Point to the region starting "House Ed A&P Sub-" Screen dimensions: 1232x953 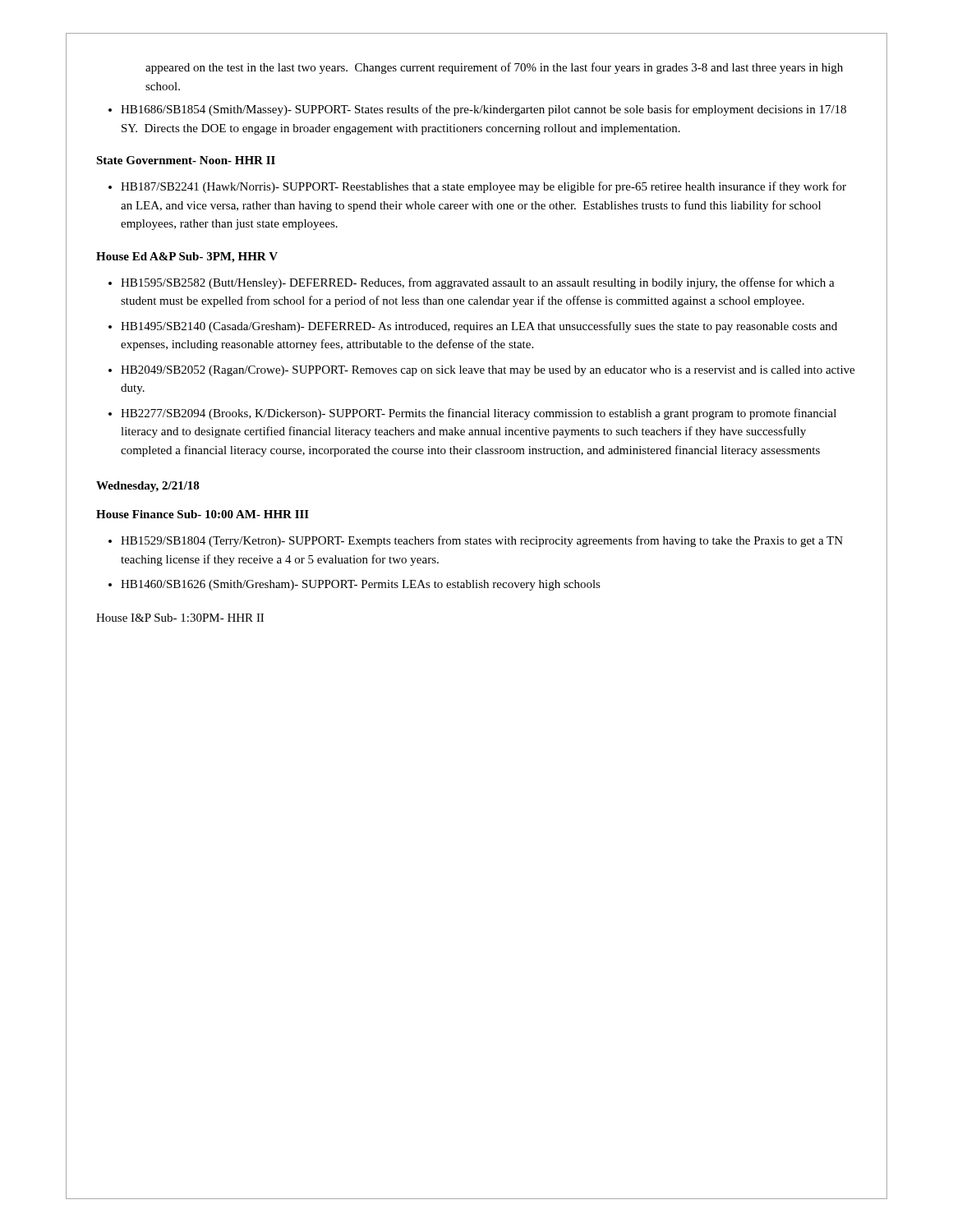click(x=187, y=256)
